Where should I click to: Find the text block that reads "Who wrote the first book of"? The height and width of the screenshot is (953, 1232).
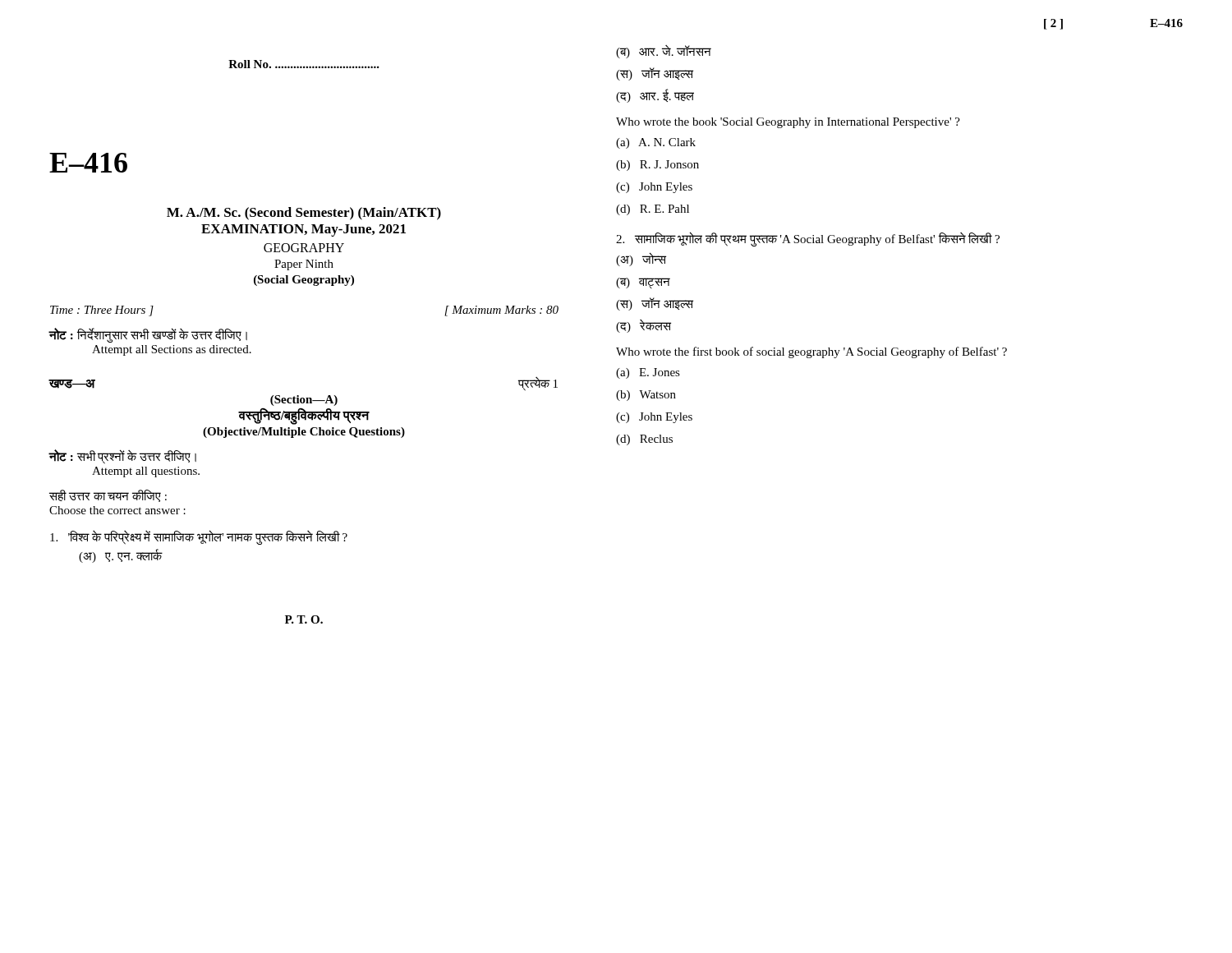[x=812, y=352]
